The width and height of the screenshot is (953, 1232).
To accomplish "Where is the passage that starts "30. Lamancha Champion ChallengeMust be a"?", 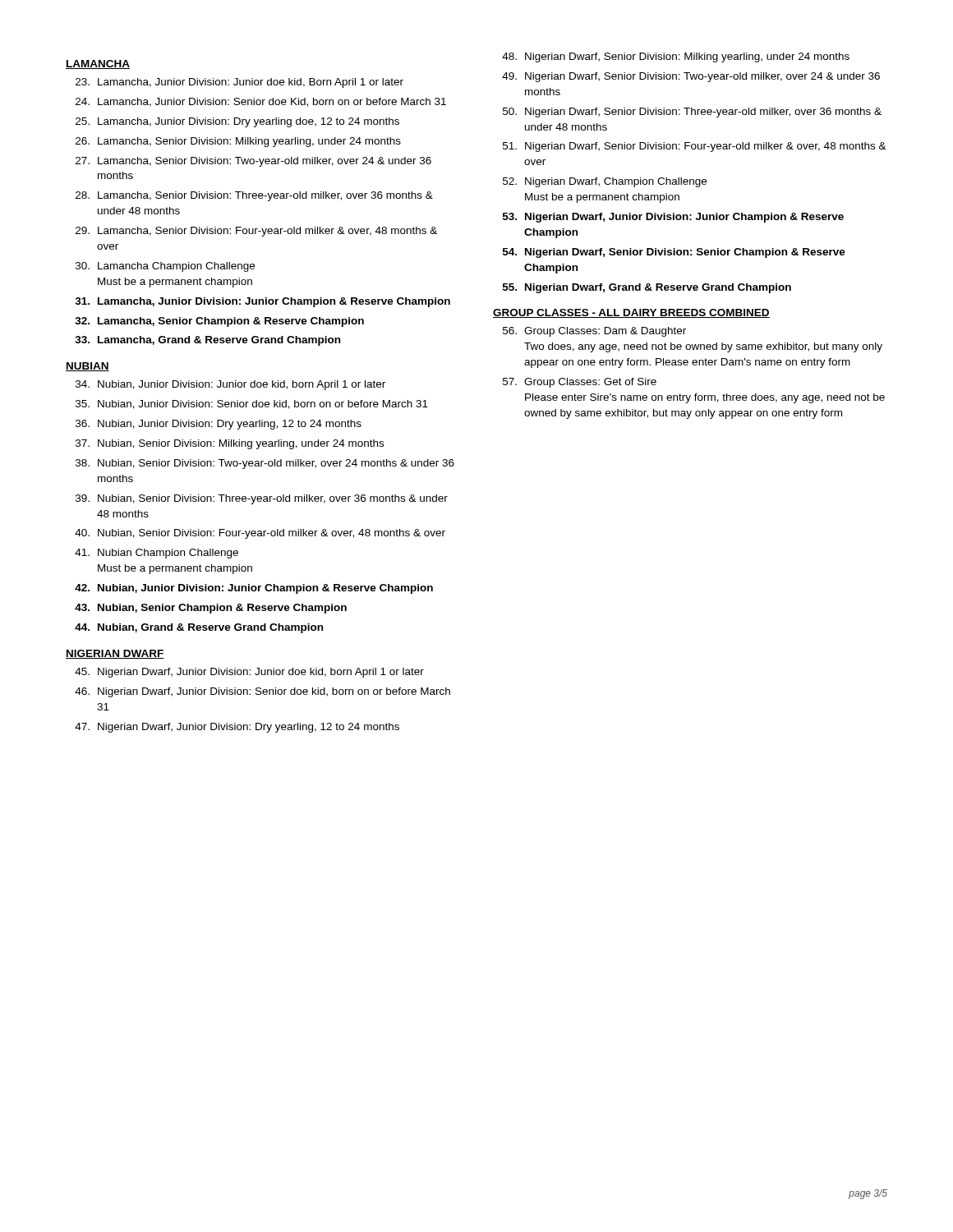I will [x=263, y=274].
